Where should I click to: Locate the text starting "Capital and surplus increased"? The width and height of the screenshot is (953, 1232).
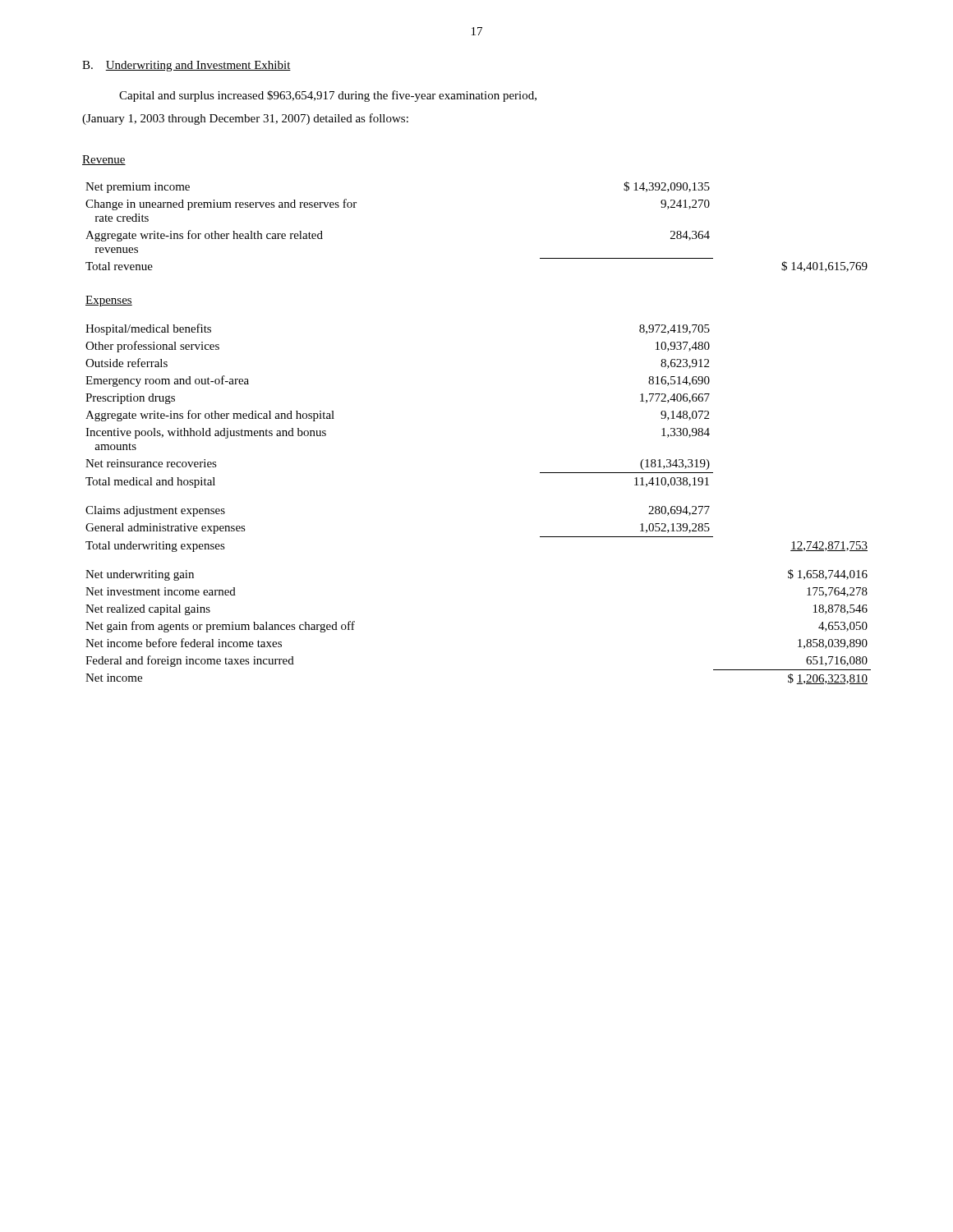[310, 95]
